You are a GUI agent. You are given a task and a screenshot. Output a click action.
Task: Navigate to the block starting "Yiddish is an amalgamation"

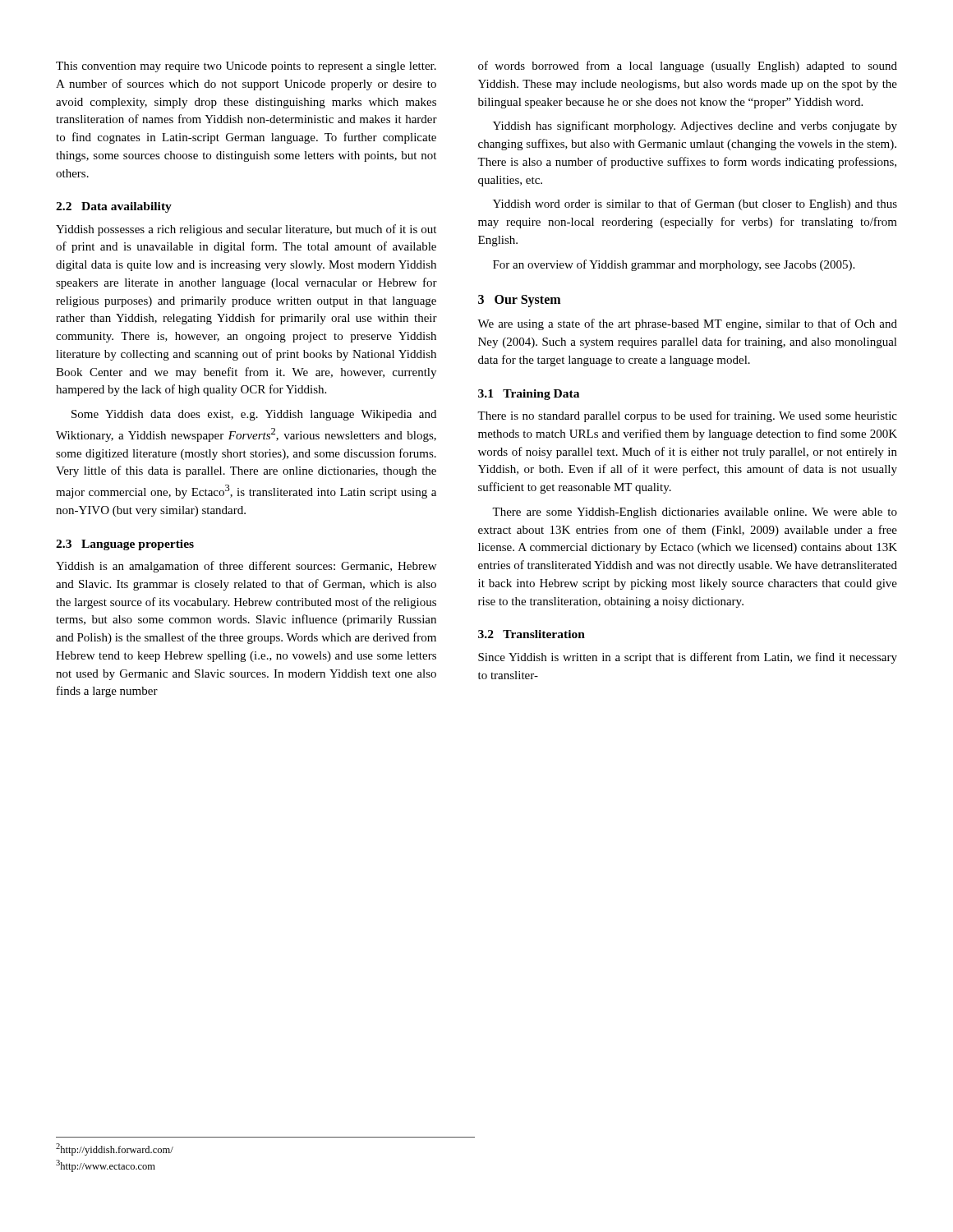246,629
